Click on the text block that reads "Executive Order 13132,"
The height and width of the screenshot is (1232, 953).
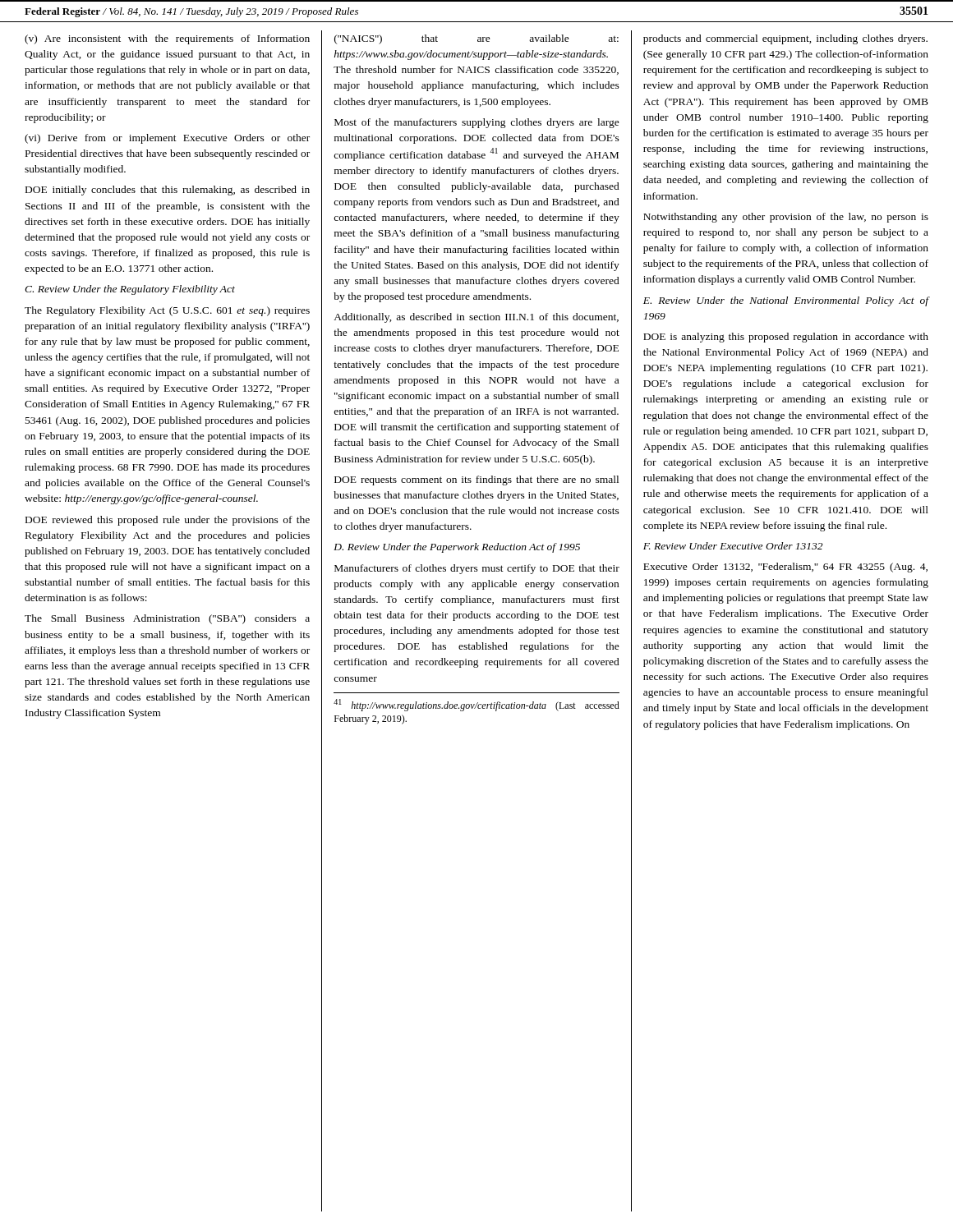click(786, 645)
